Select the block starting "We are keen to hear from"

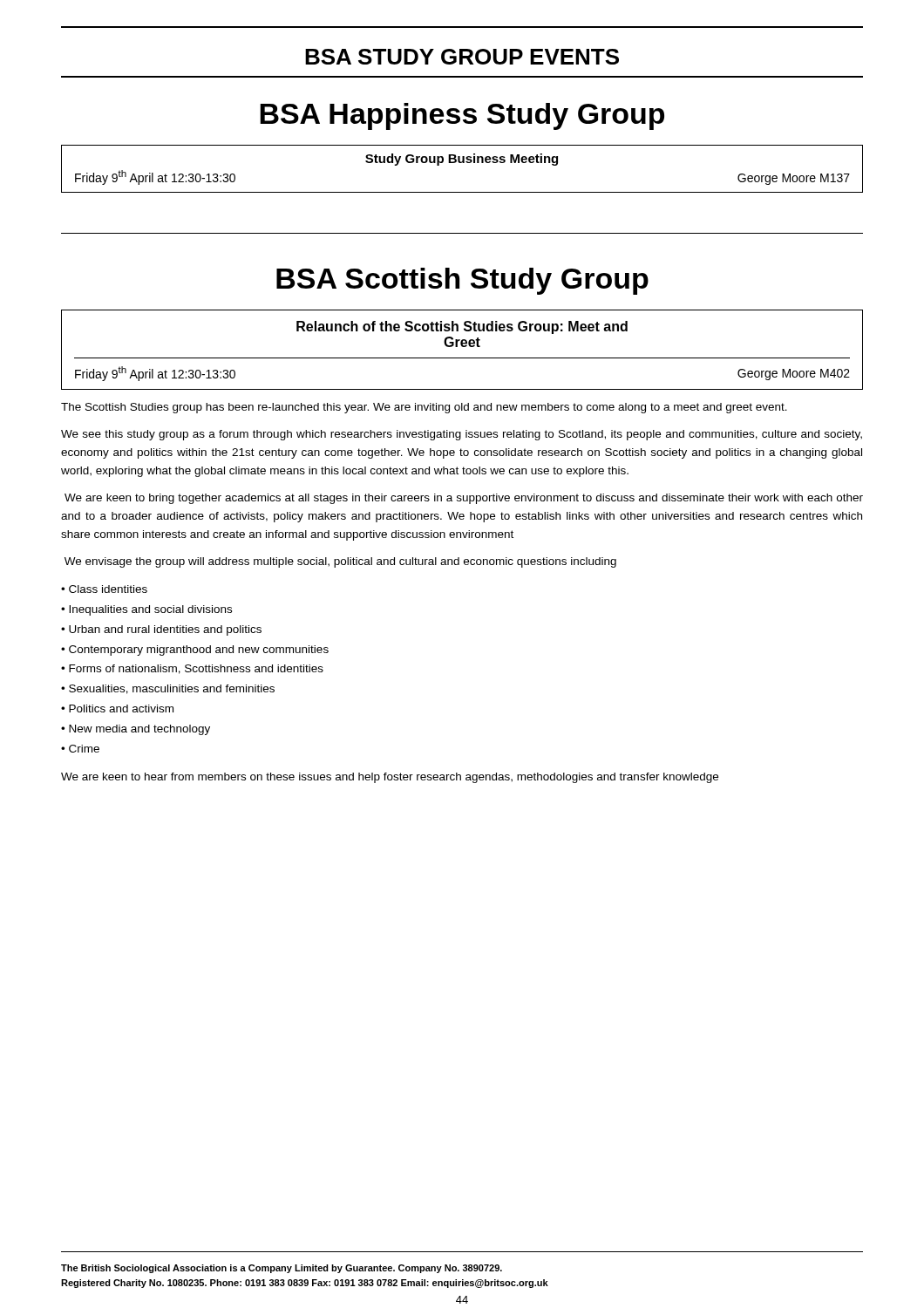pyautogui.click(x=390, y=777)
